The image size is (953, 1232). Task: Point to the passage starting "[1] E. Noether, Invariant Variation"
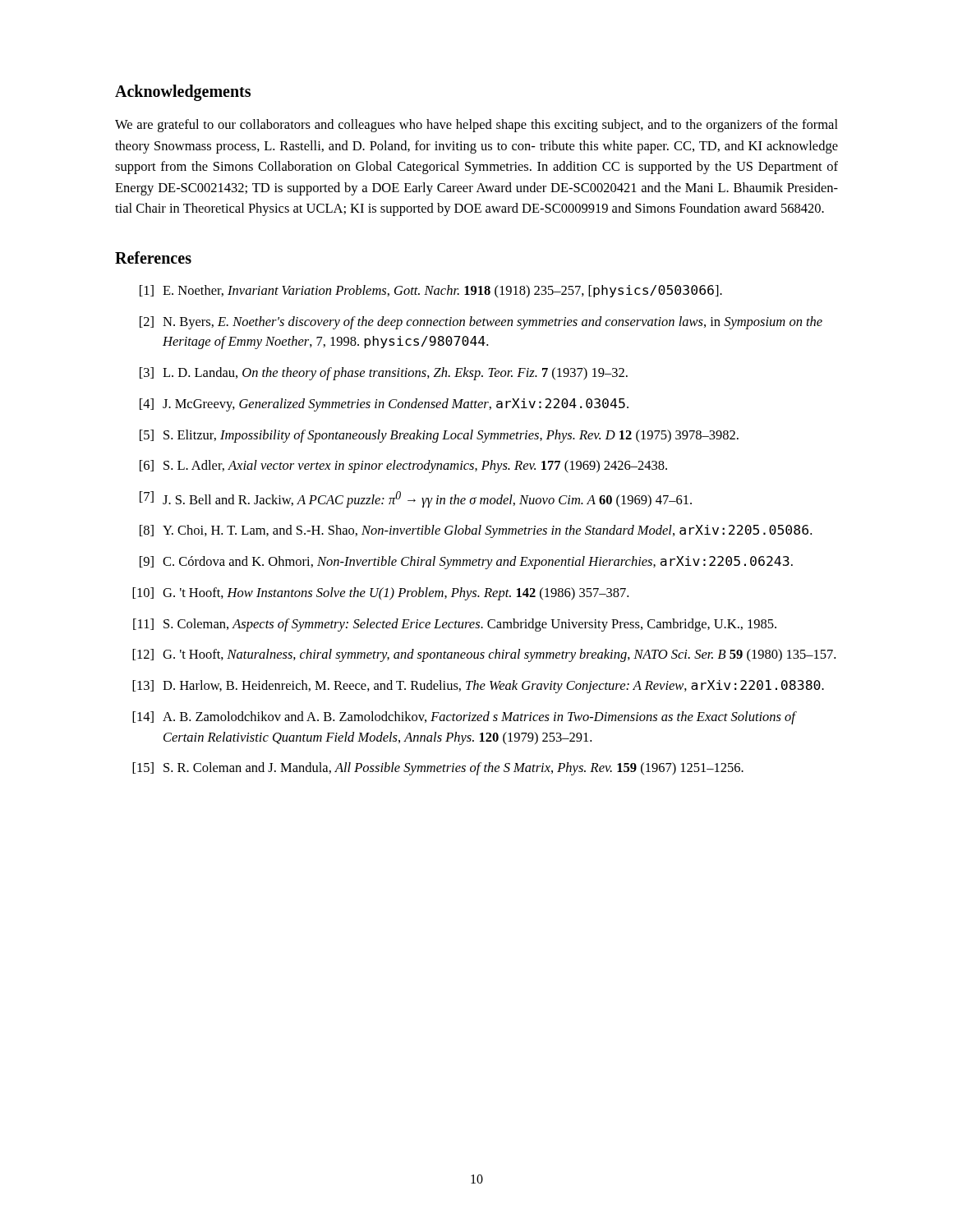point(476,291)
